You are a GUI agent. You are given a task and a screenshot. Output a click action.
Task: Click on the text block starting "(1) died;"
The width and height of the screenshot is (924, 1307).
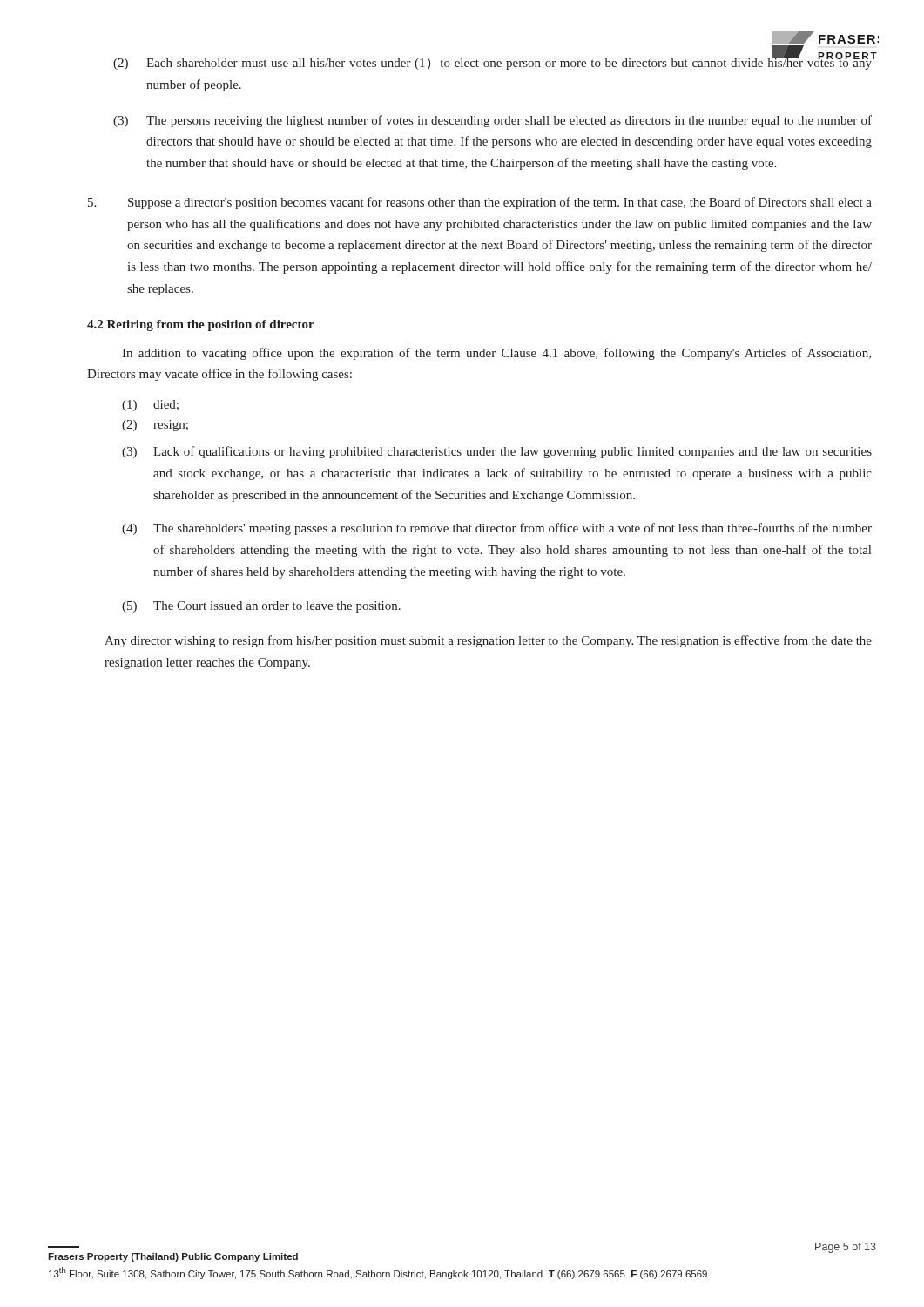151,405
